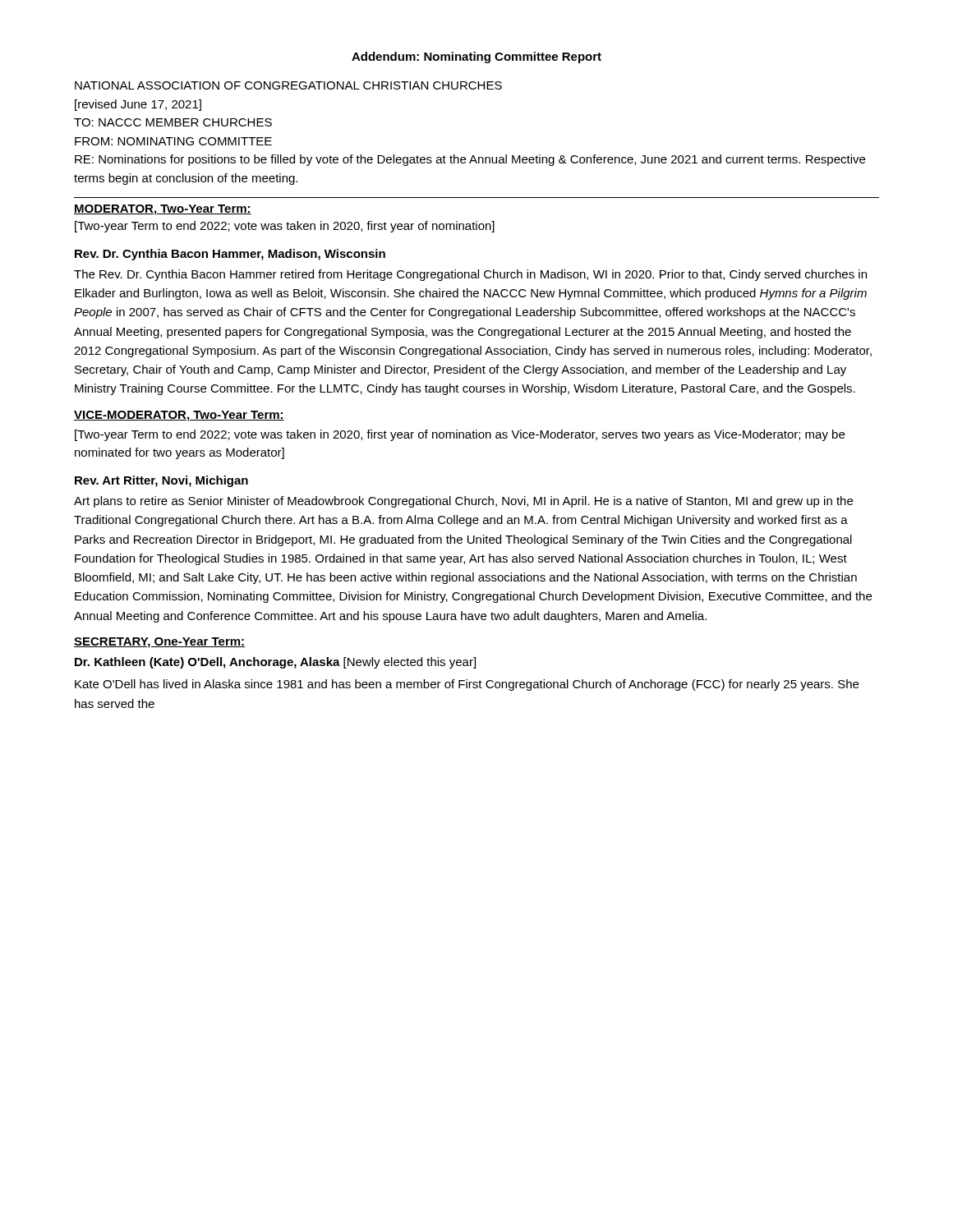Navigate to the element starting "Art plans to retire as Senior Minister of"

click(473, 558)
